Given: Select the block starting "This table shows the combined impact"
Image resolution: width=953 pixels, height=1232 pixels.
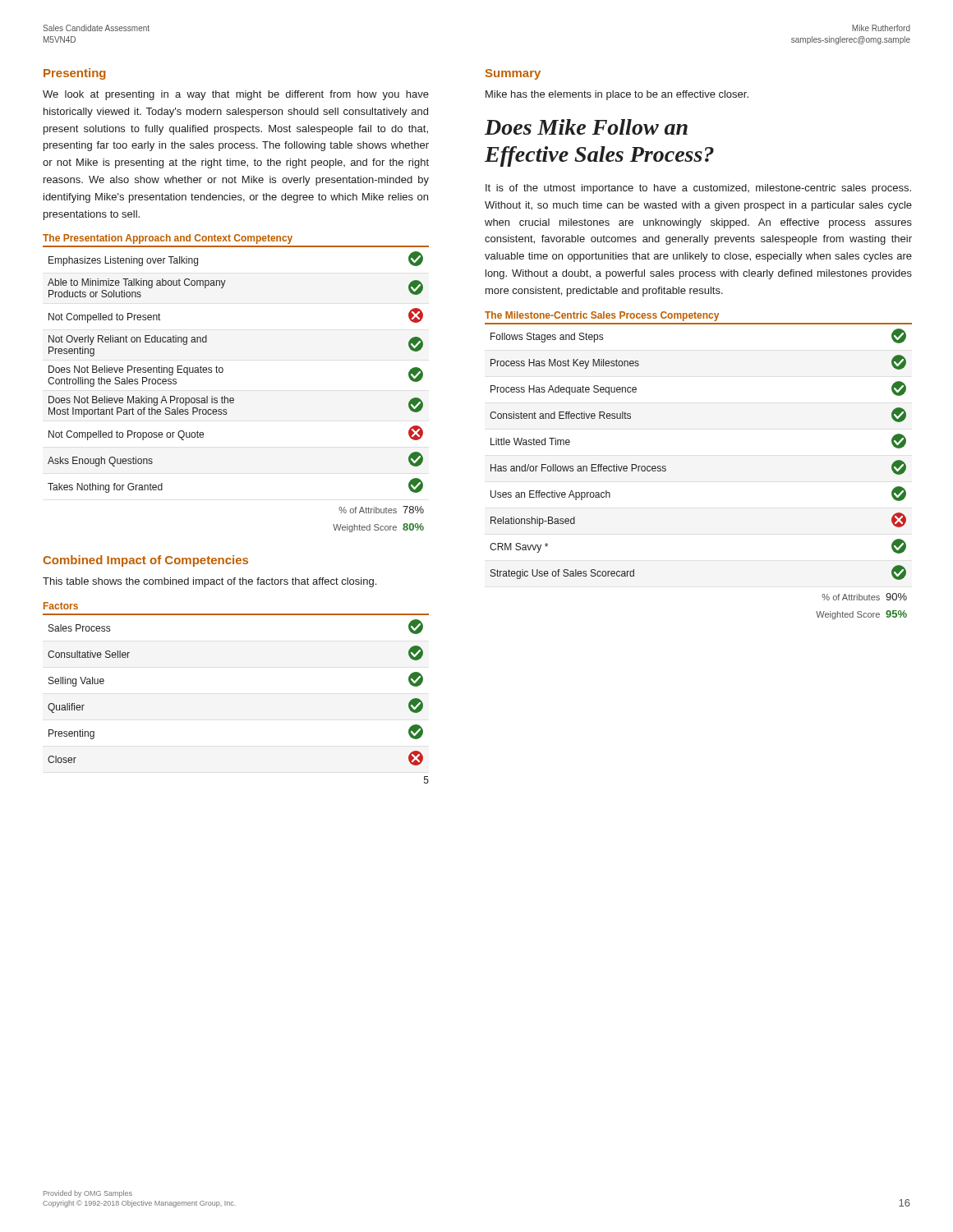Looking at the screenshot, I should [210, 581].
